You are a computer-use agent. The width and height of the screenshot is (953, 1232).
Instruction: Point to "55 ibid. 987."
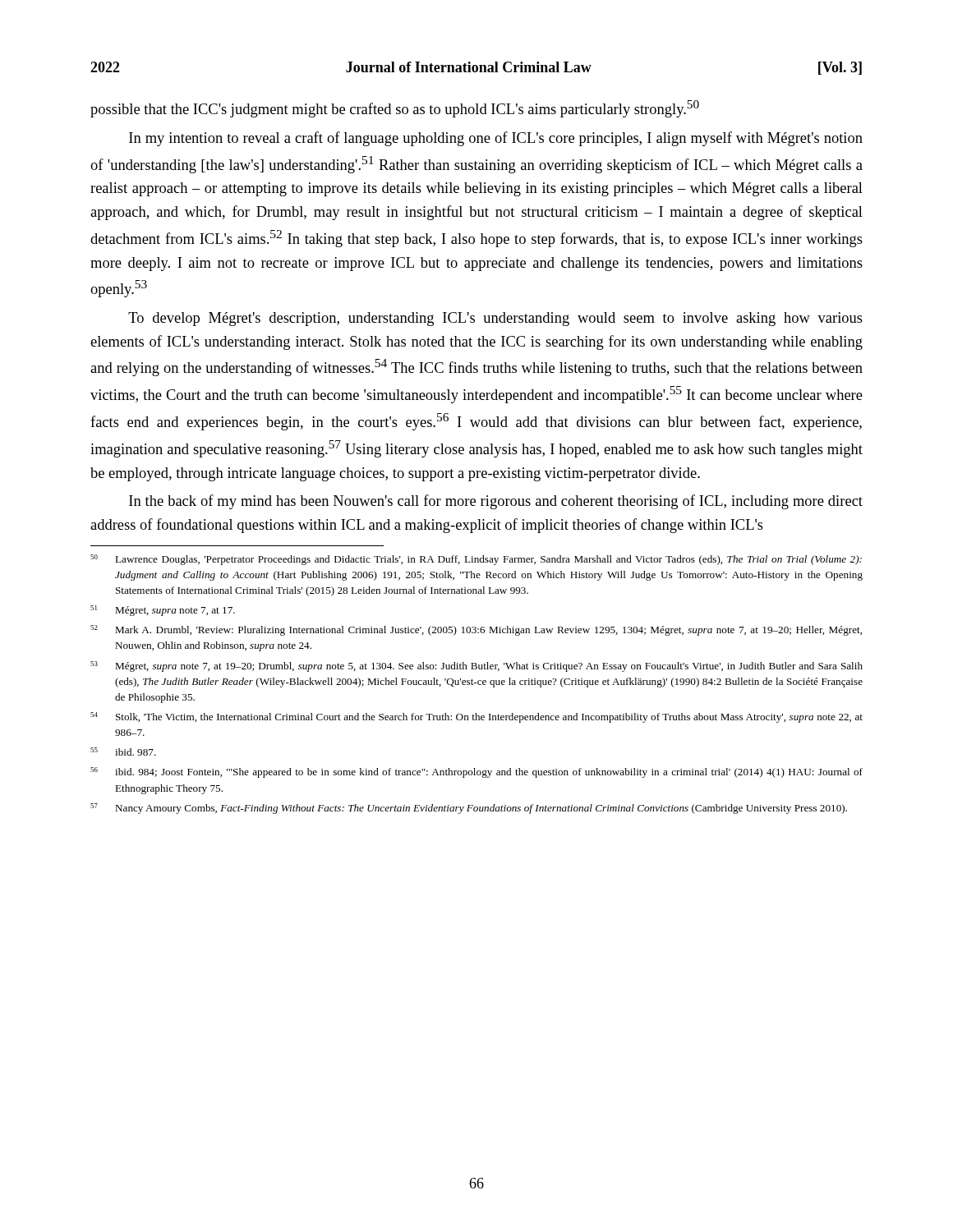123,752
